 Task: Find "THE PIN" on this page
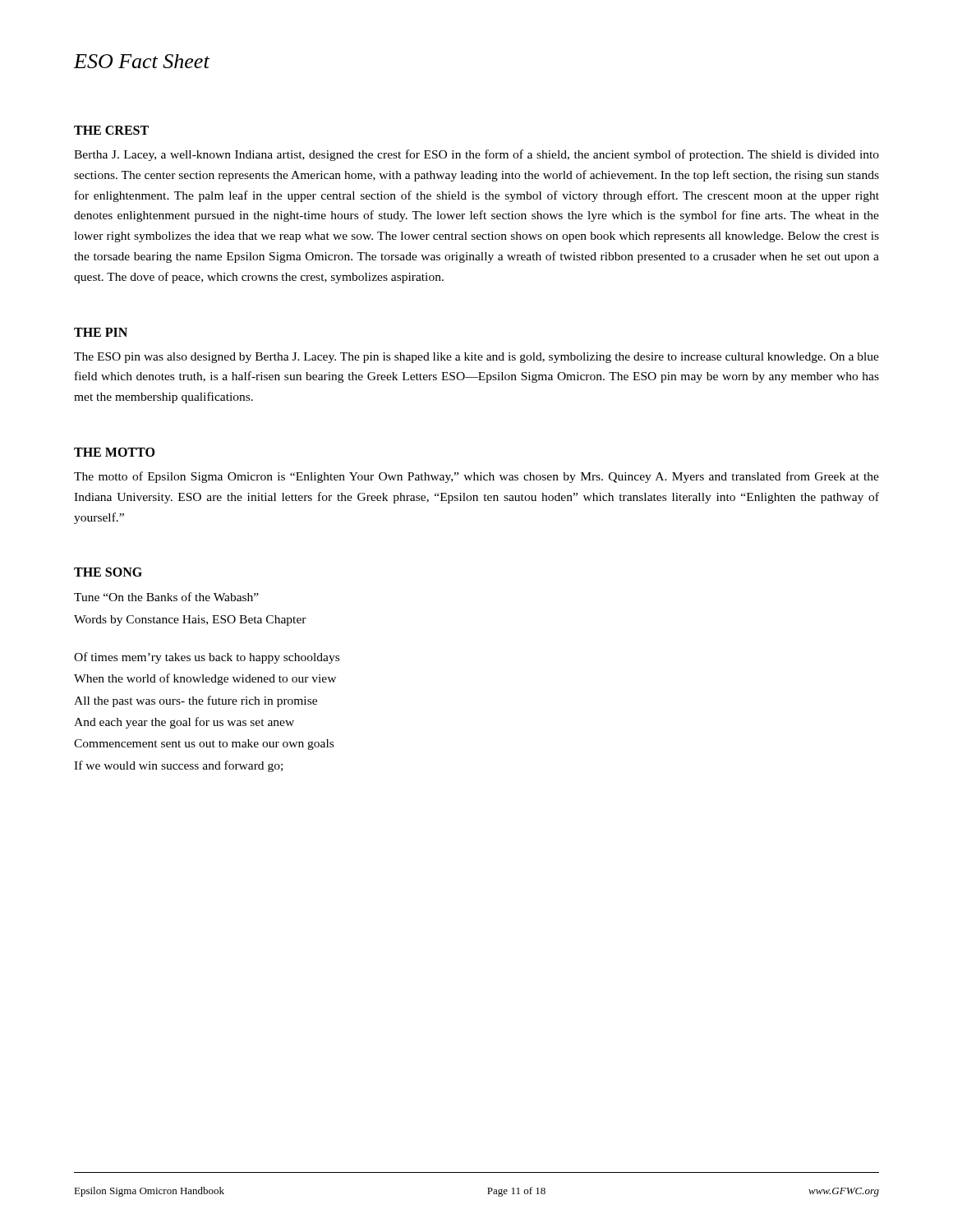tap(101, 332)
